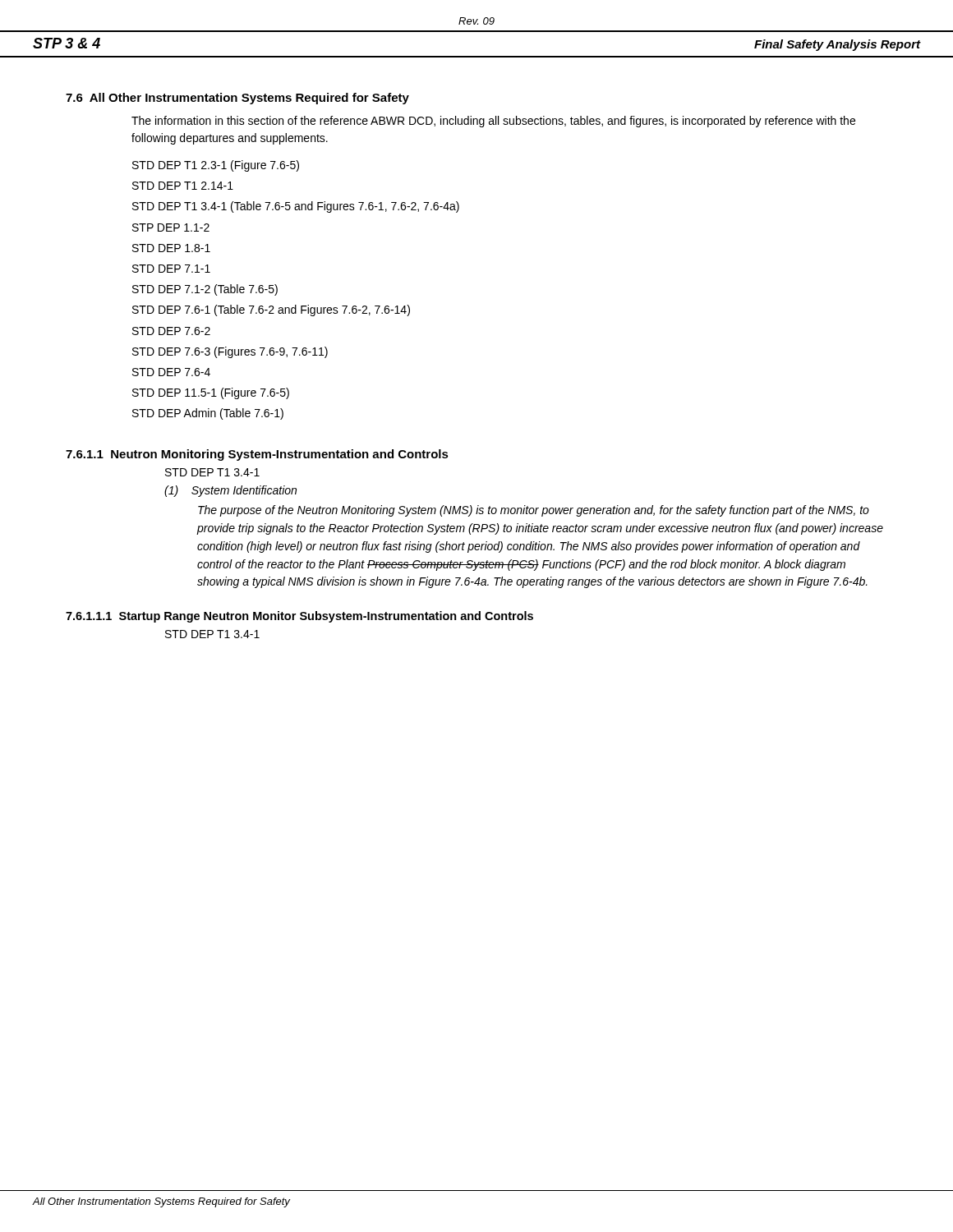Select the block starting "7.6.1.1.1 Startup Range Neutron Monitor Subsystem-Instrumentation and"
953x1232 pixels.
pos(300,616)
